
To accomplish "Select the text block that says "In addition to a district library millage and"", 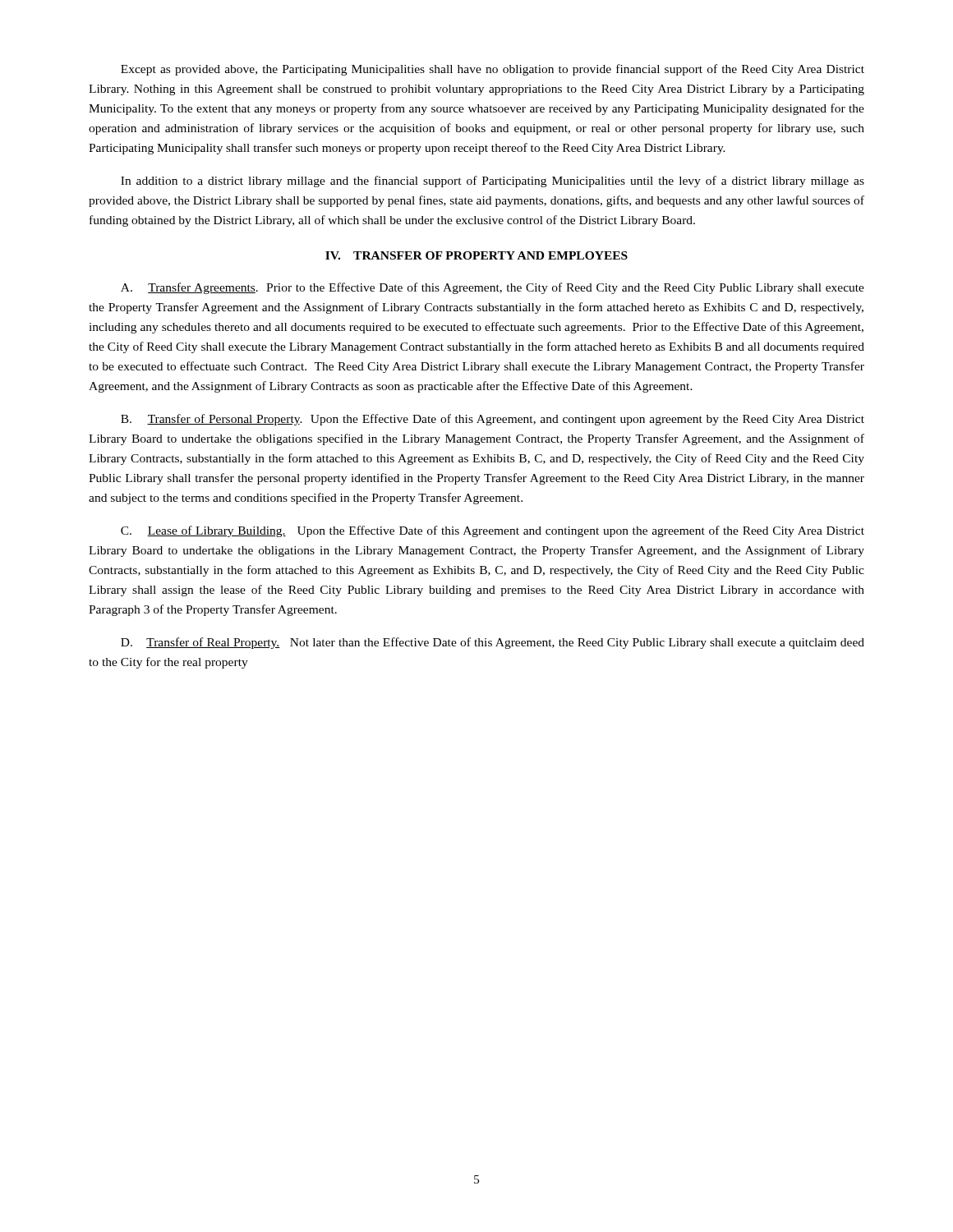I will [x=476, y=201].
